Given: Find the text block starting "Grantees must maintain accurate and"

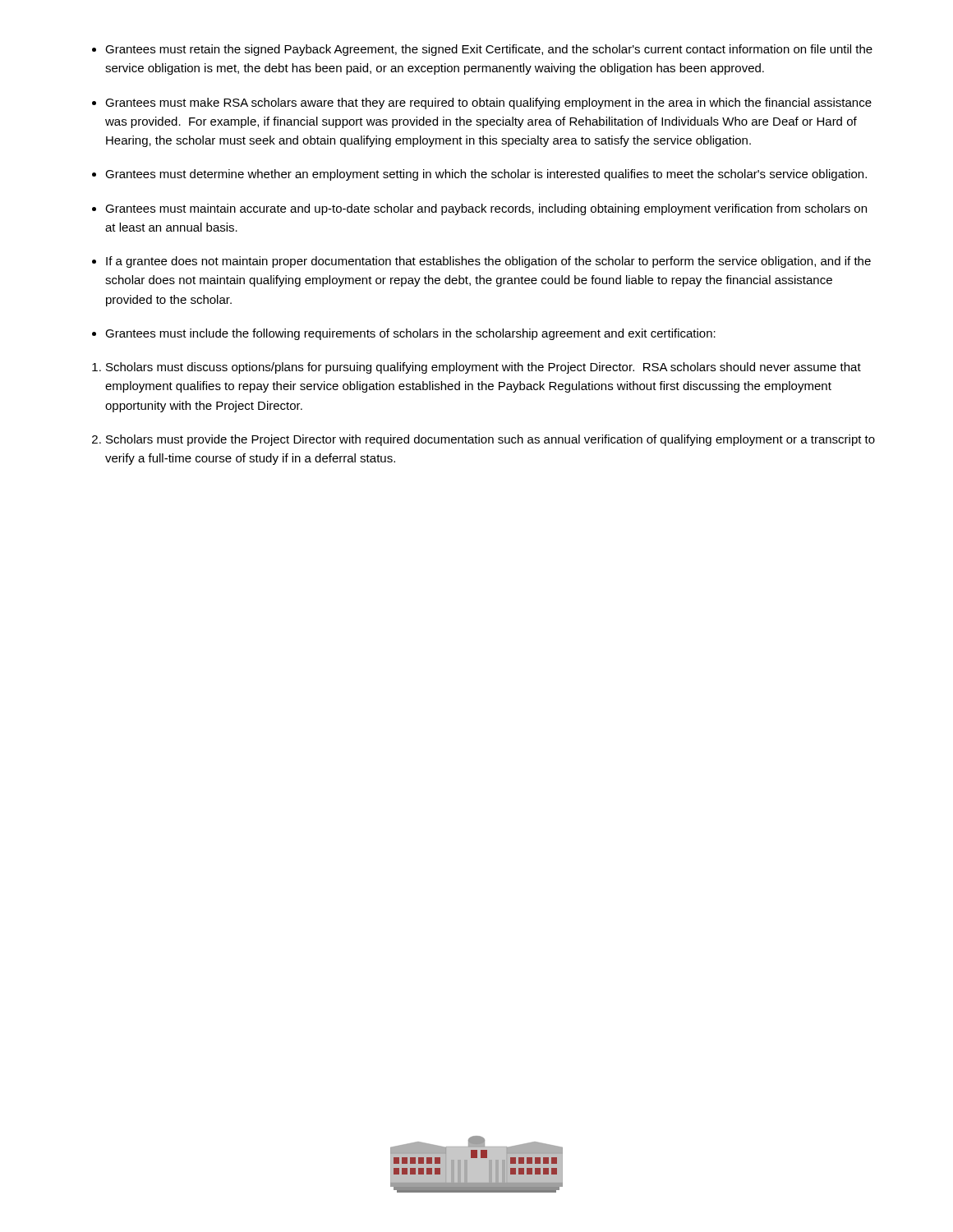Looking at the screenshot, I should (492, 217).
